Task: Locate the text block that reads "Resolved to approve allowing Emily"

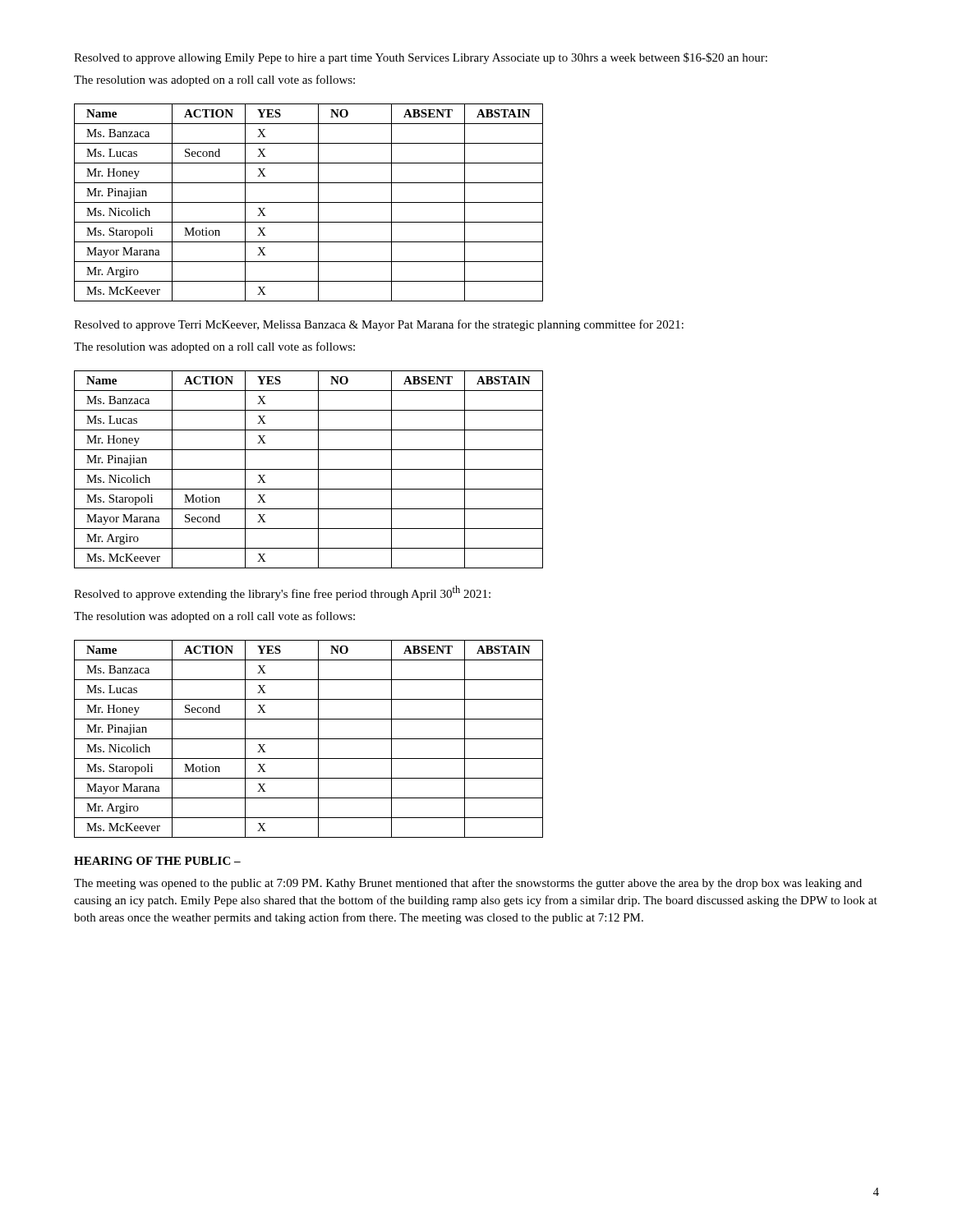Action: point(476,69)
